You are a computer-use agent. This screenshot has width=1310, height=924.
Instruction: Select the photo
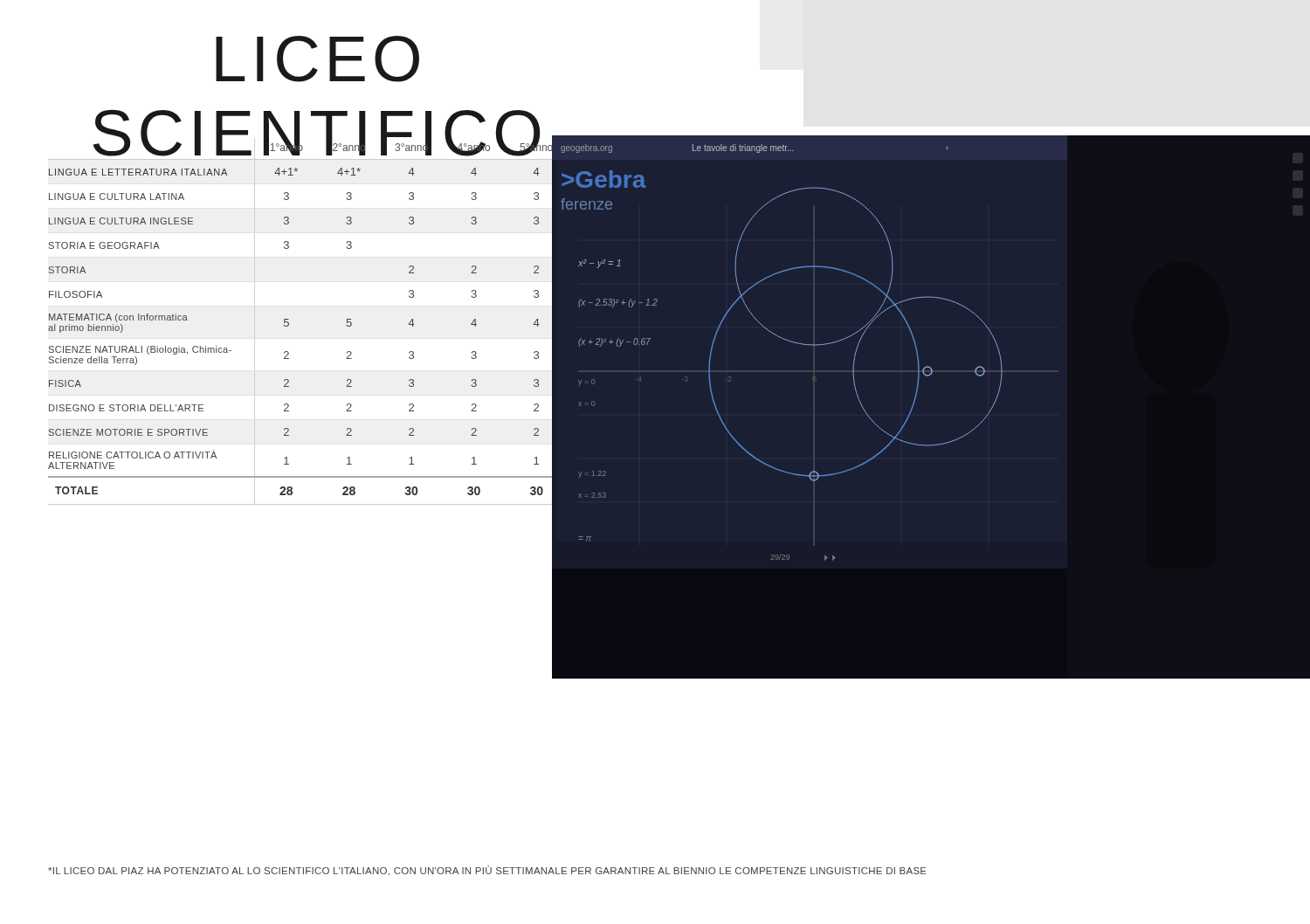pos(931,407)
